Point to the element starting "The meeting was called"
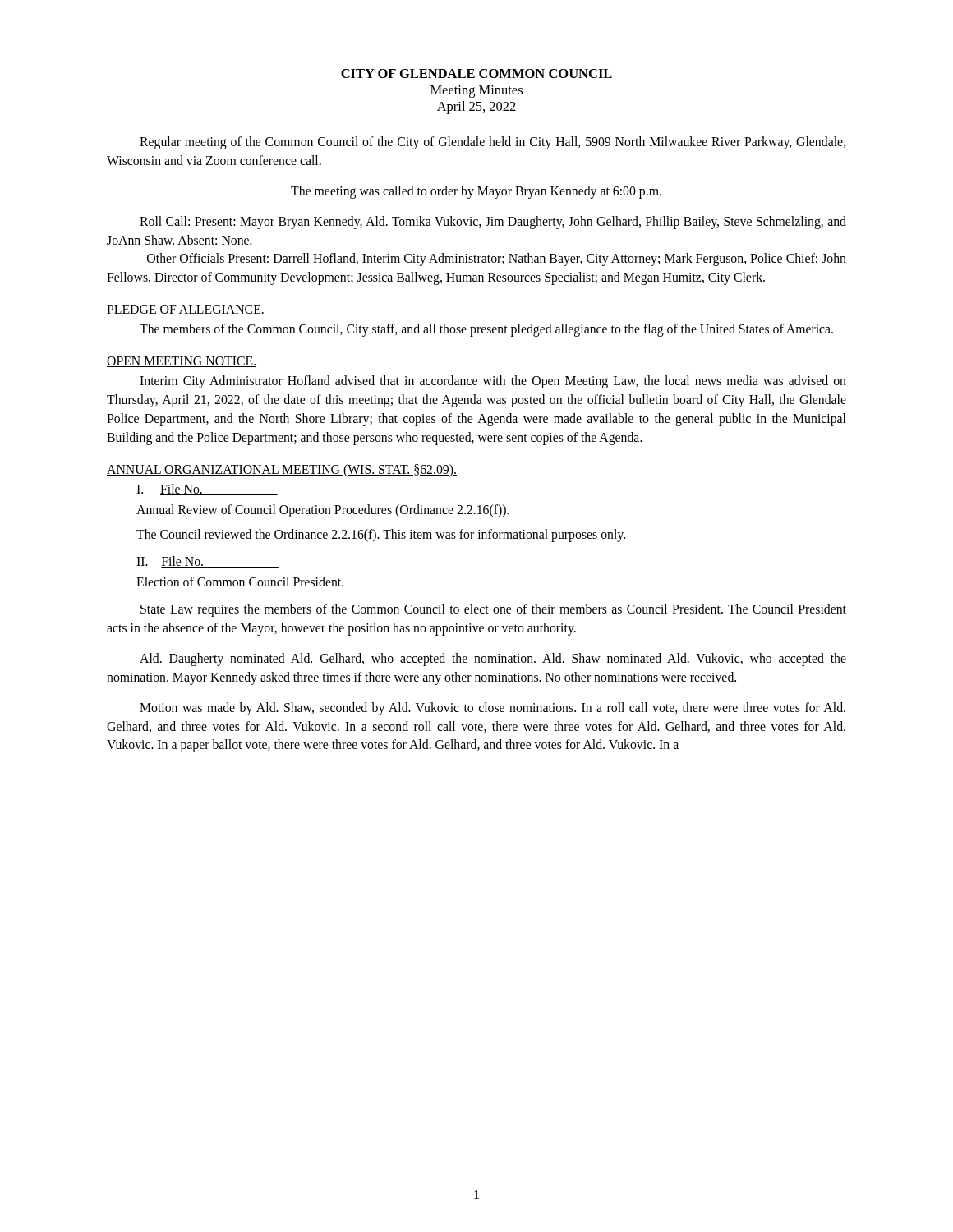 [476, 191]
